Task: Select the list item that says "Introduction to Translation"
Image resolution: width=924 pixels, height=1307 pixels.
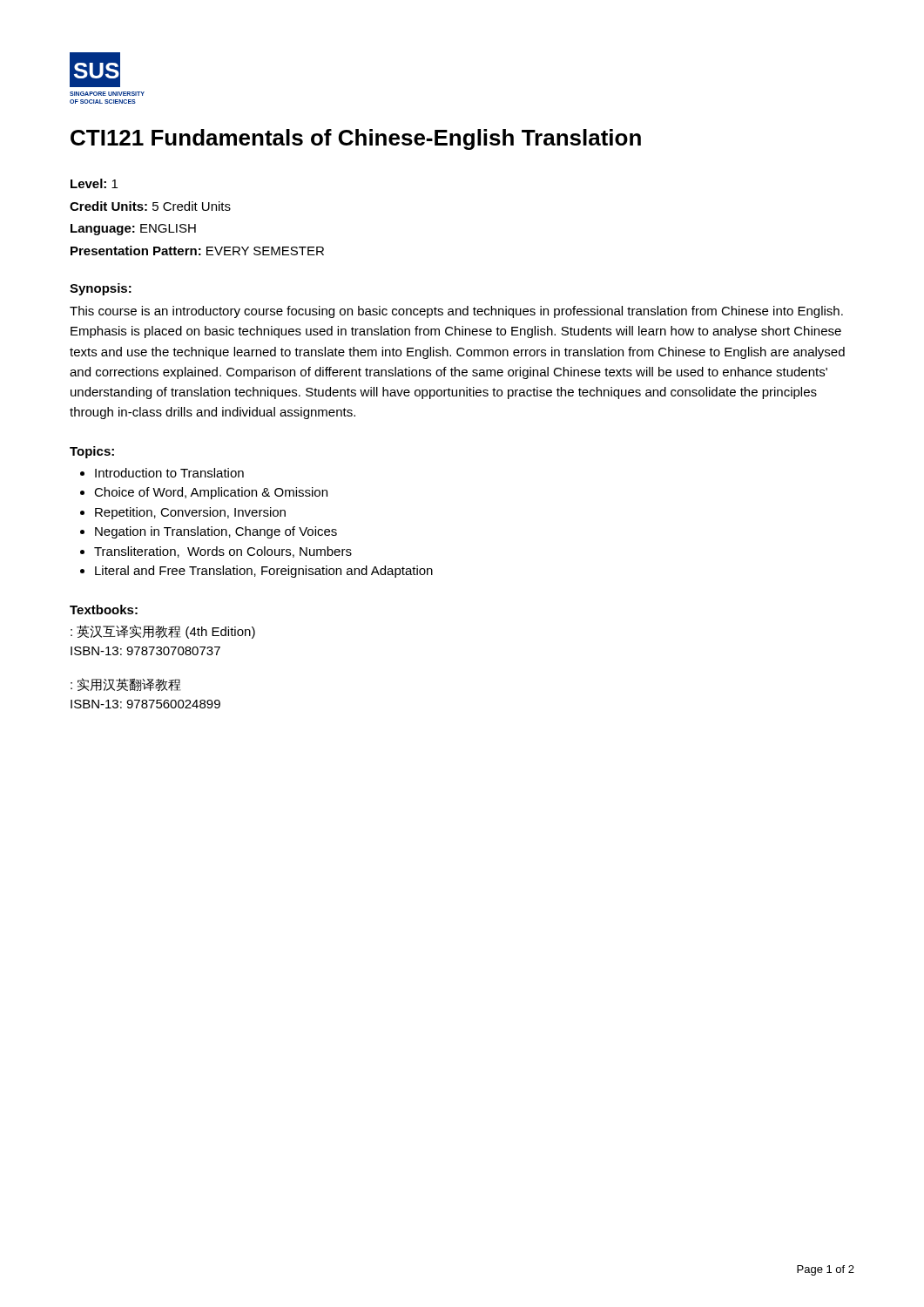Action: point(169,472)
